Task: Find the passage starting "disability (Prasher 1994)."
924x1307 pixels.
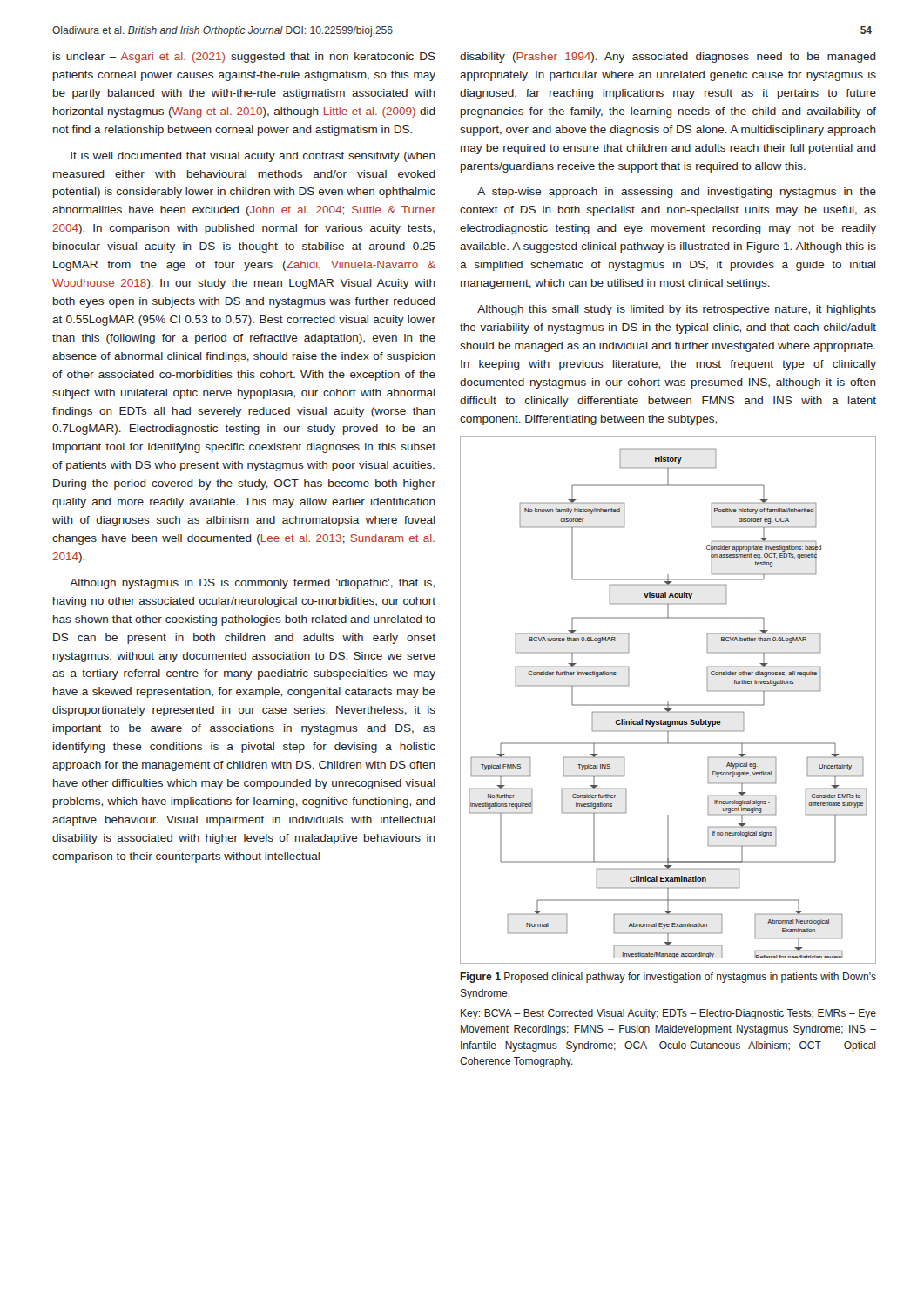Action: coord(668,112)
